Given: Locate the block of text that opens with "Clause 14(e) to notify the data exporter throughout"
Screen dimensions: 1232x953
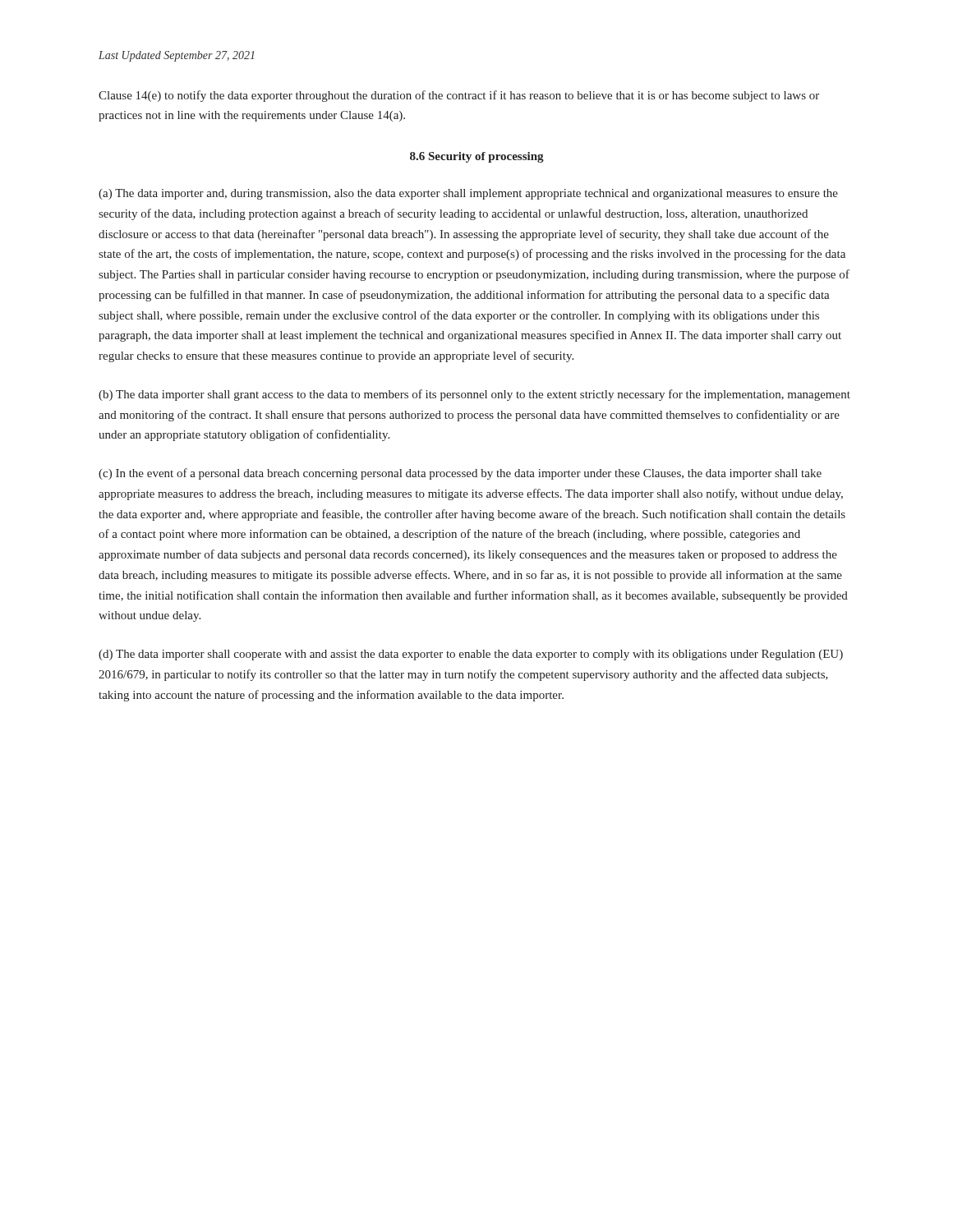Looking at the screenshot, I should [459, 105].
